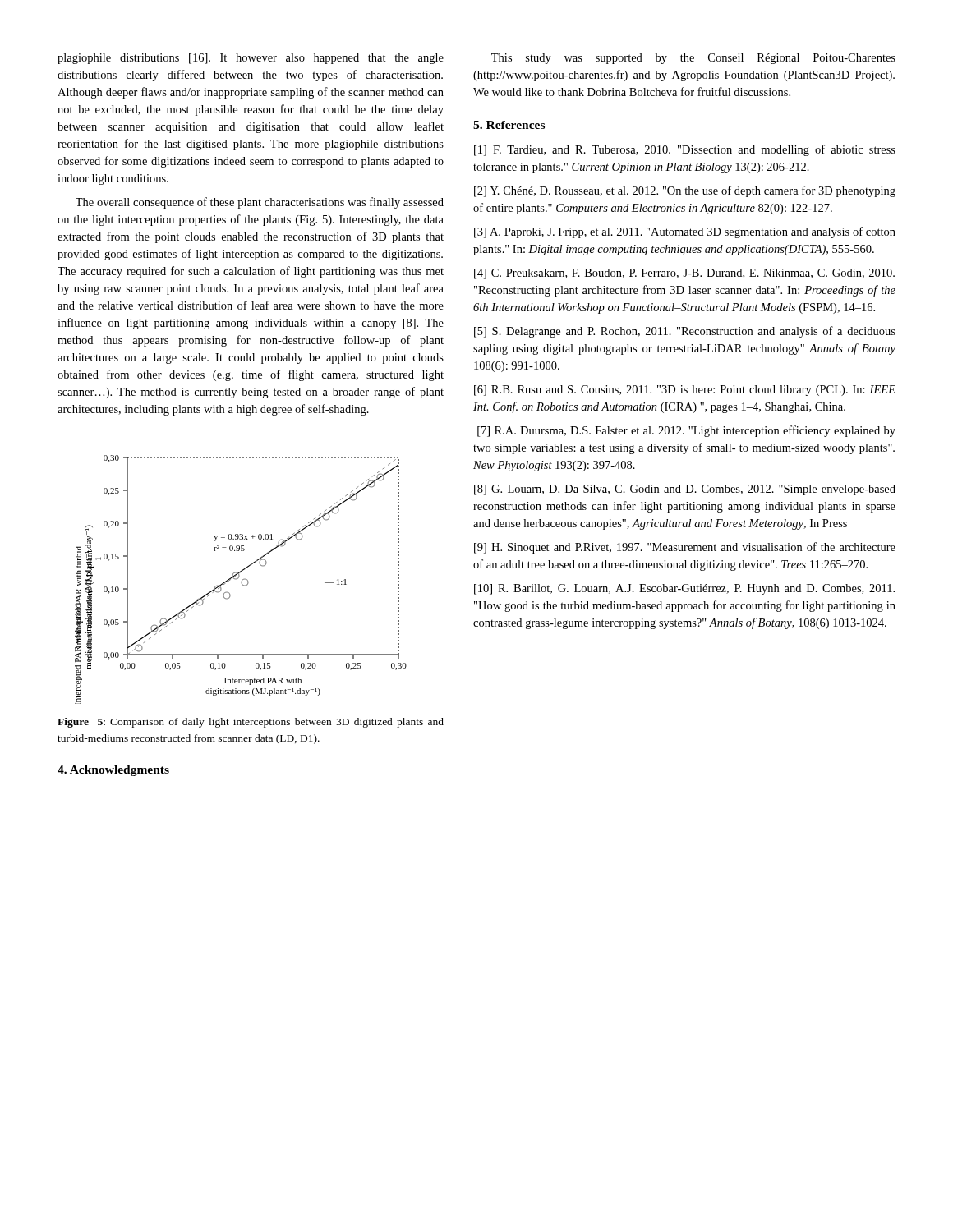This screenshot has height=1232, width=953.
Task: Find the scatter plot
Action: pos(251,571)
